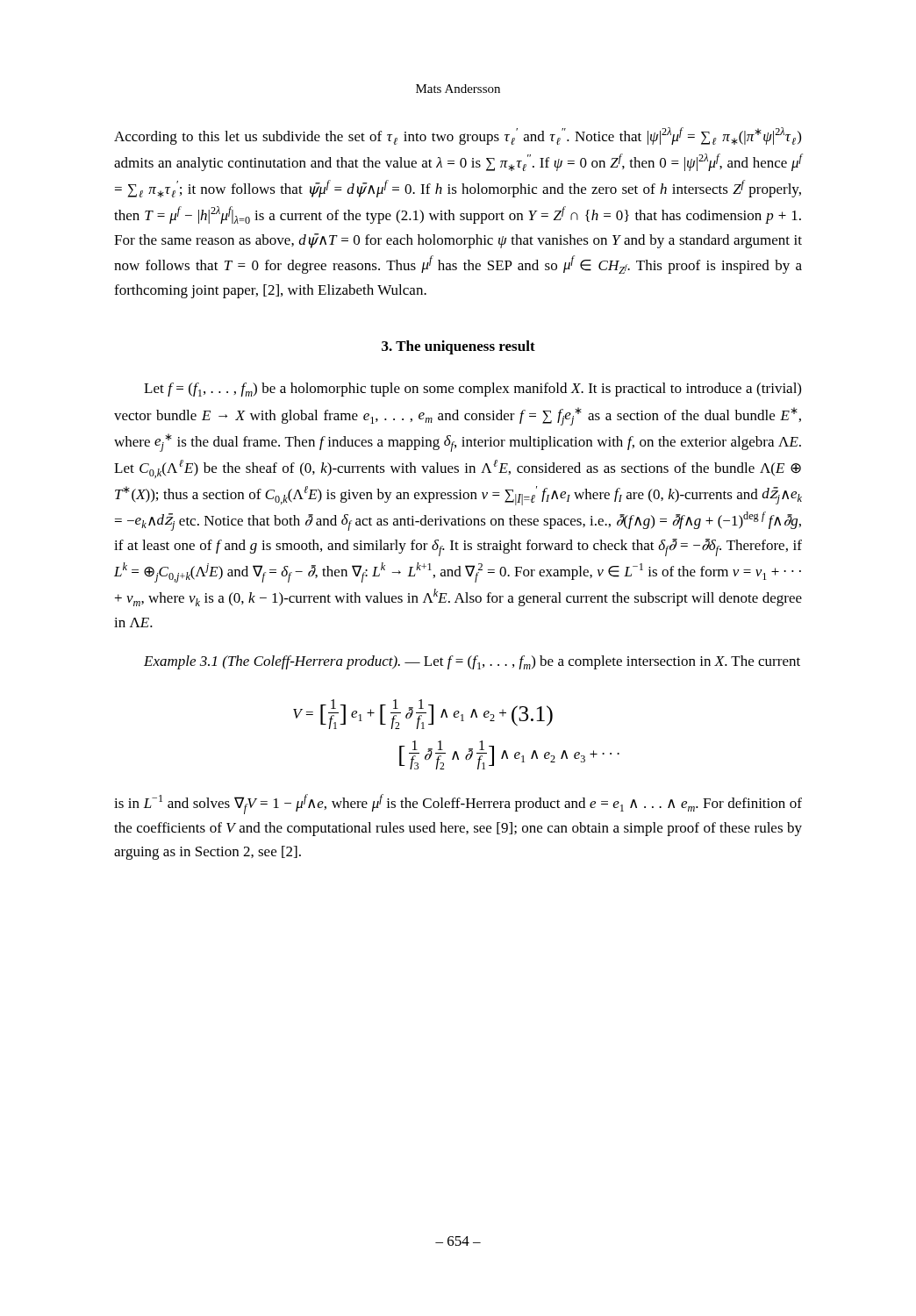916x1316 pixels.
Task: Locate the text block that reads "Let f = (f1, . . . ,"
Action: pos(458,506)
